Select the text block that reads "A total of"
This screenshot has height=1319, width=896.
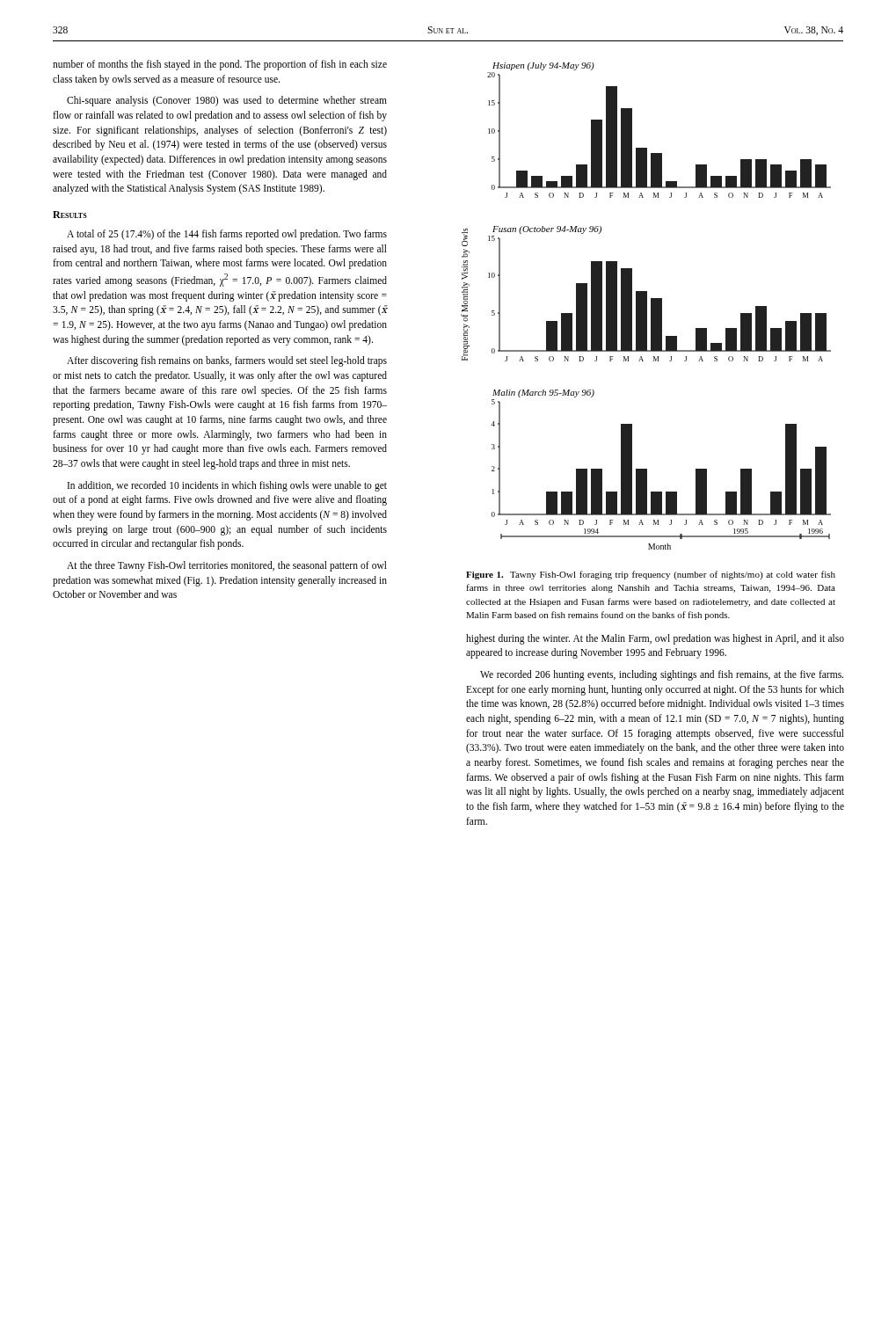220,415
